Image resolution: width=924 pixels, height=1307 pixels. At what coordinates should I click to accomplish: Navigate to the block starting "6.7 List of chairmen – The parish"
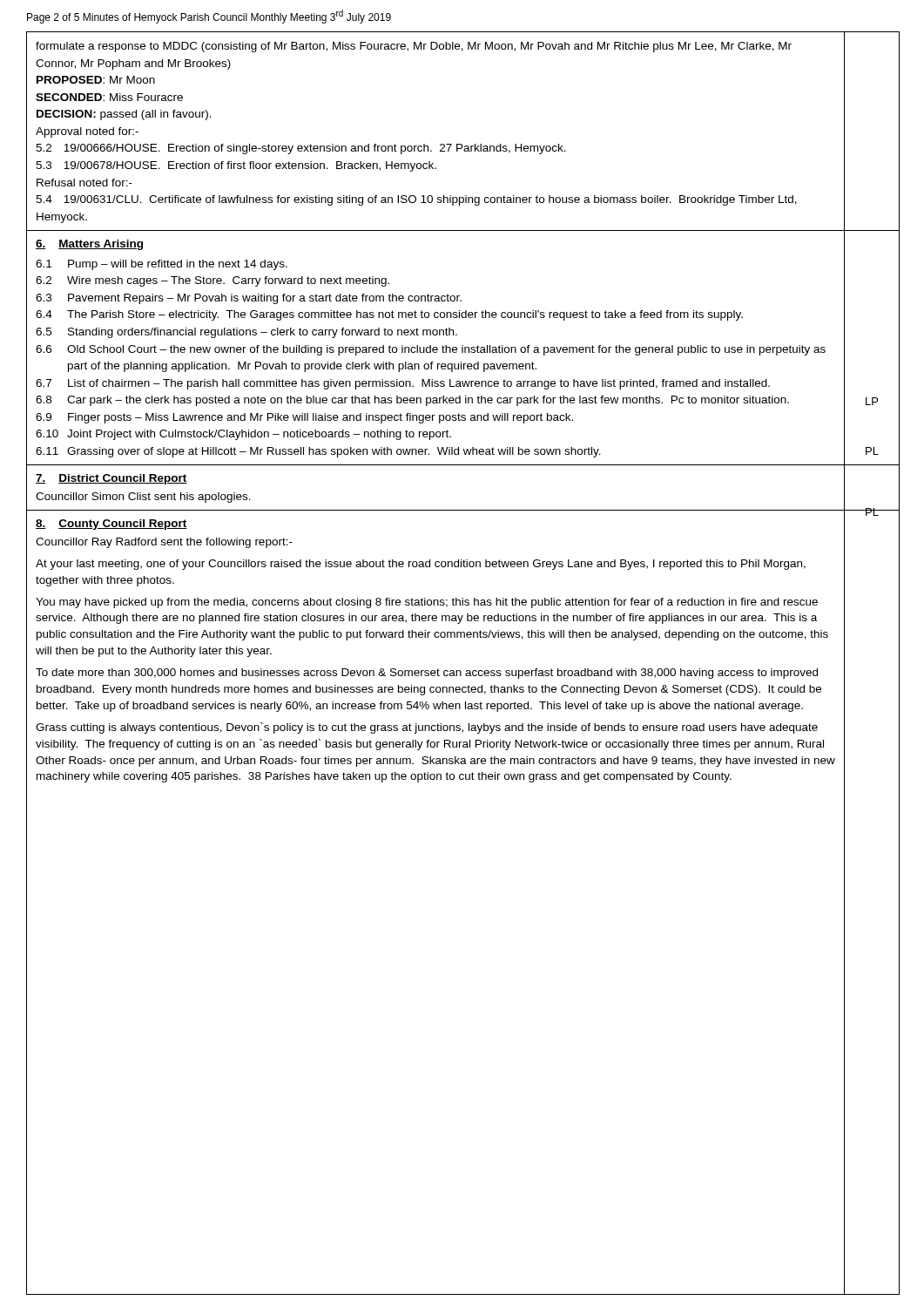tap(435, 383)
